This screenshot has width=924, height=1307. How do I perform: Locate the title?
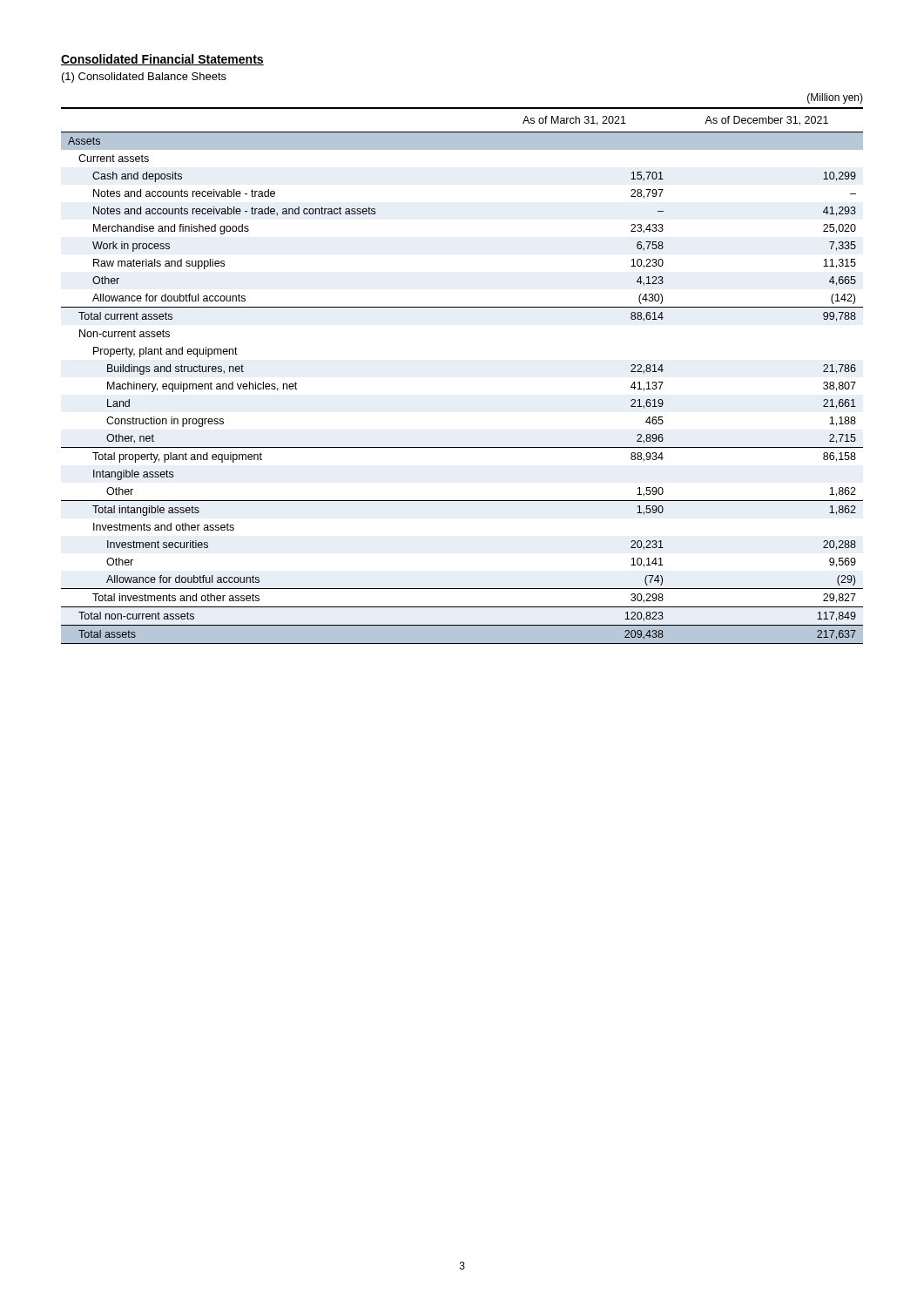click(x=462, y=59)
